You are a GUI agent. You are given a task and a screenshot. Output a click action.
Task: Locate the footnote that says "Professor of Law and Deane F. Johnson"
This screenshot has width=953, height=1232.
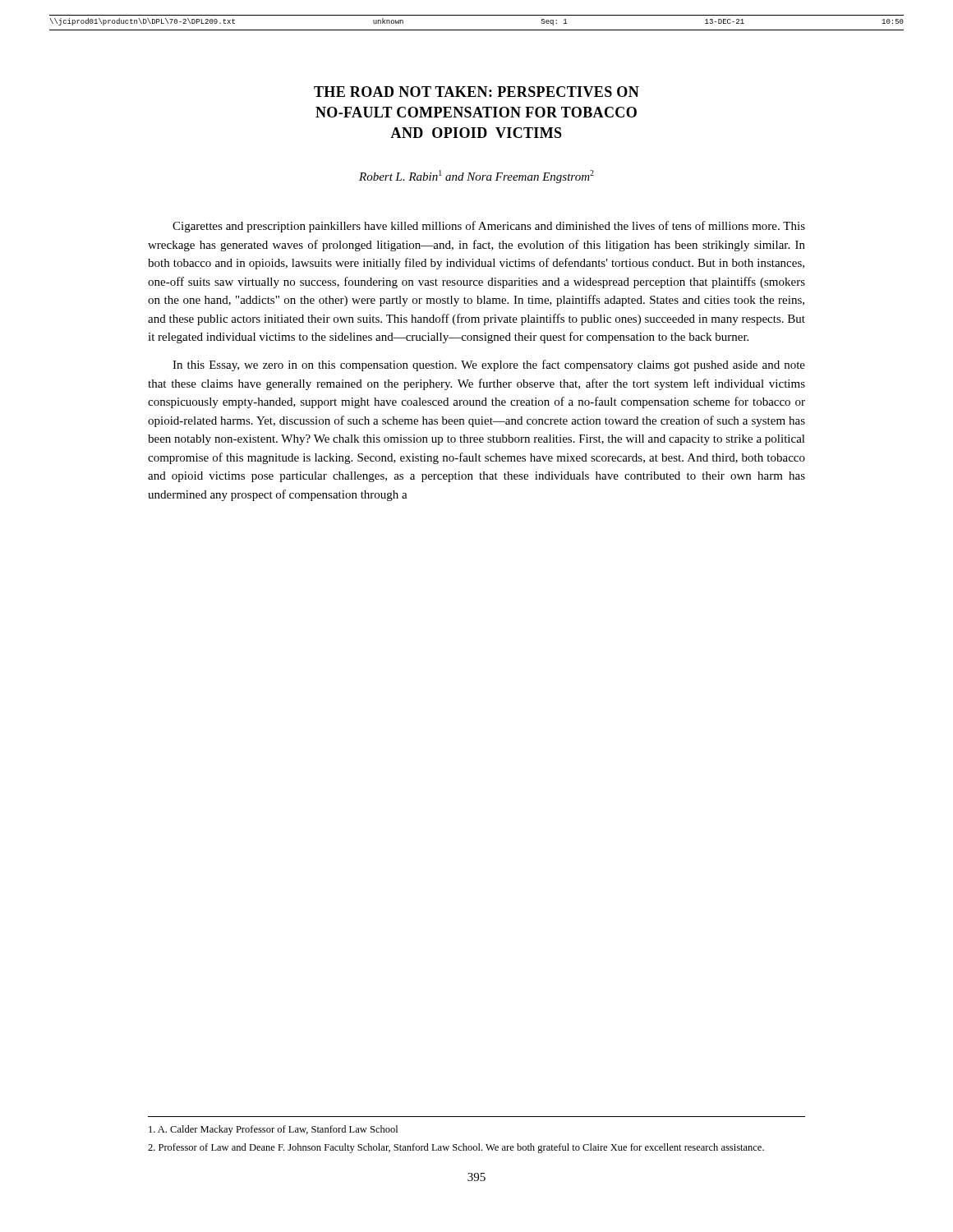coord(456,1147)
